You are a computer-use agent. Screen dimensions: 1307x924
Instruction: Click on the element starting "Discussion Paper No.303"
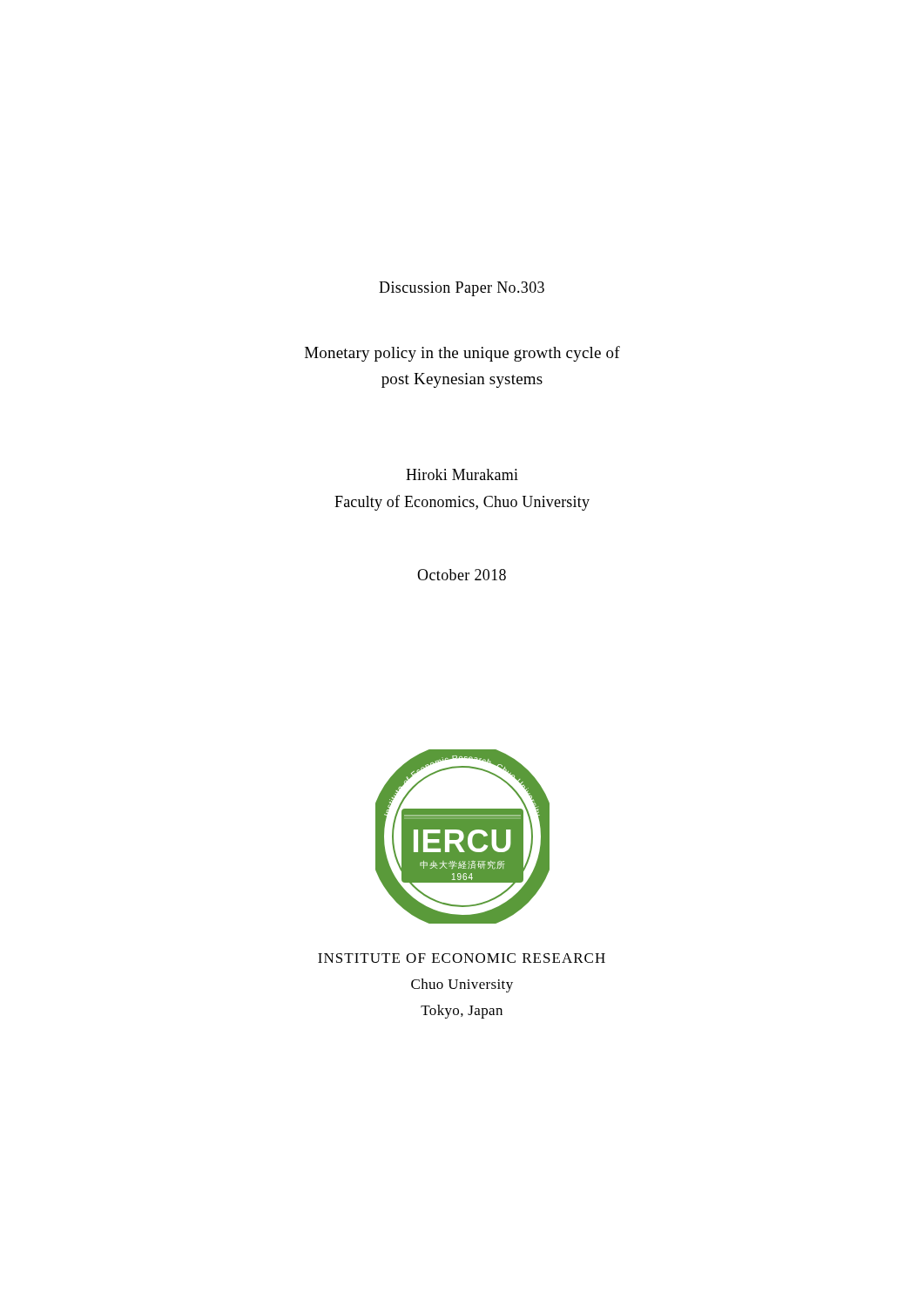tap(462, 288)
